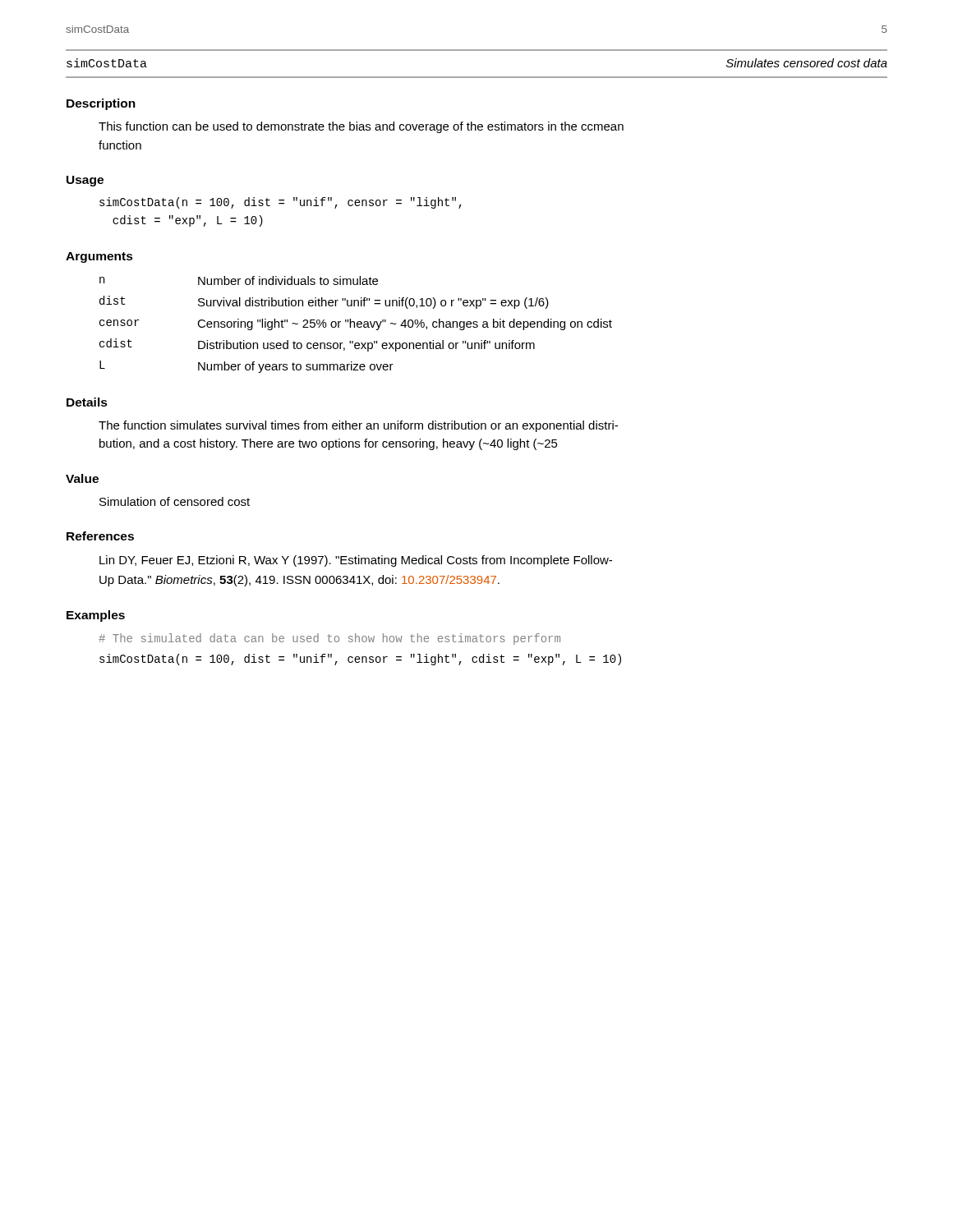Image resolution: width=953 pixels, height=1232 pixels.
Task: Find the table that mentions "n Number of individuals"
Action: (355, 323)
